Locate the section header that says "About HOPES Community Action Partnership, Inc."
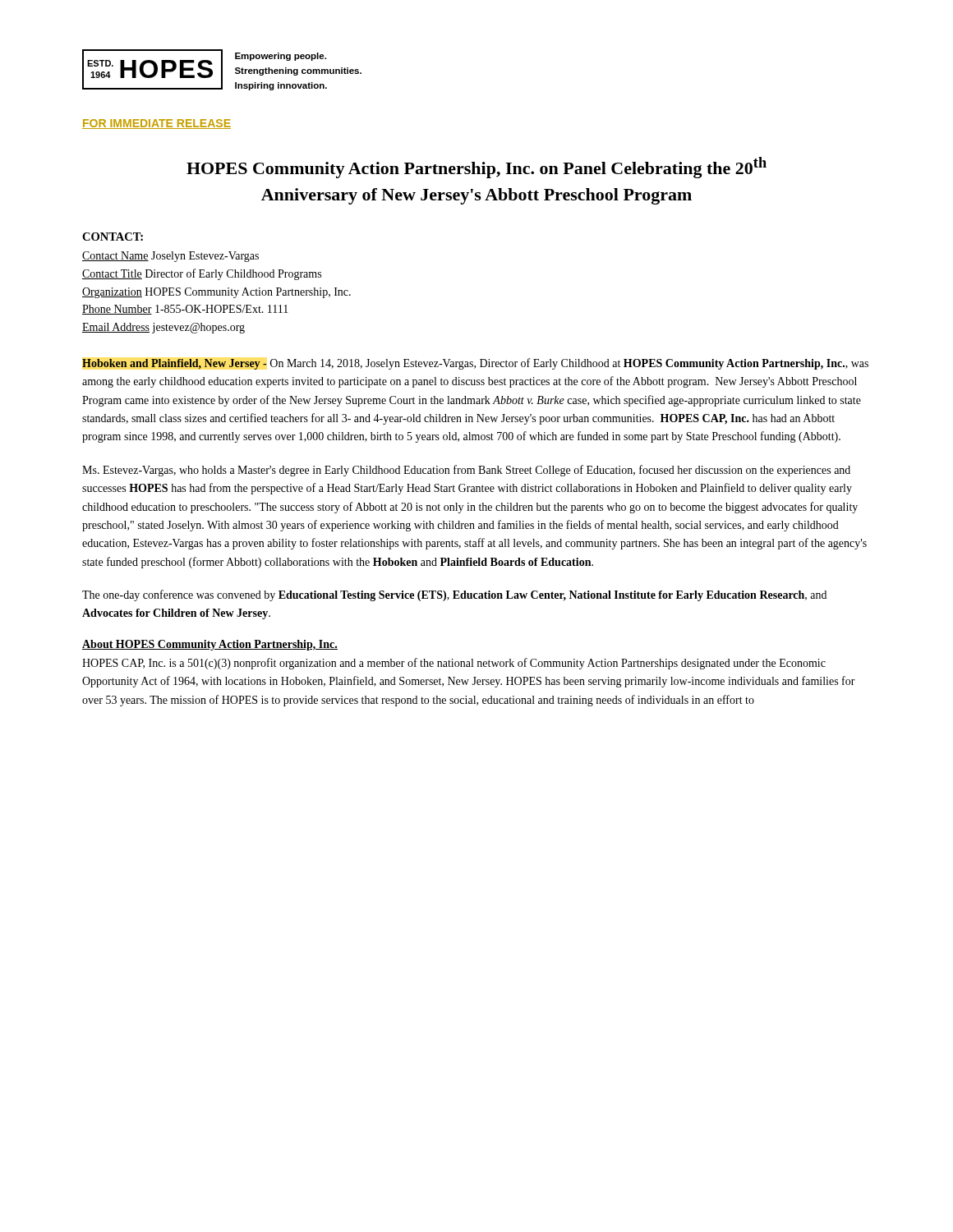This screenshot has height=1232, width=953. click(210, 645)
